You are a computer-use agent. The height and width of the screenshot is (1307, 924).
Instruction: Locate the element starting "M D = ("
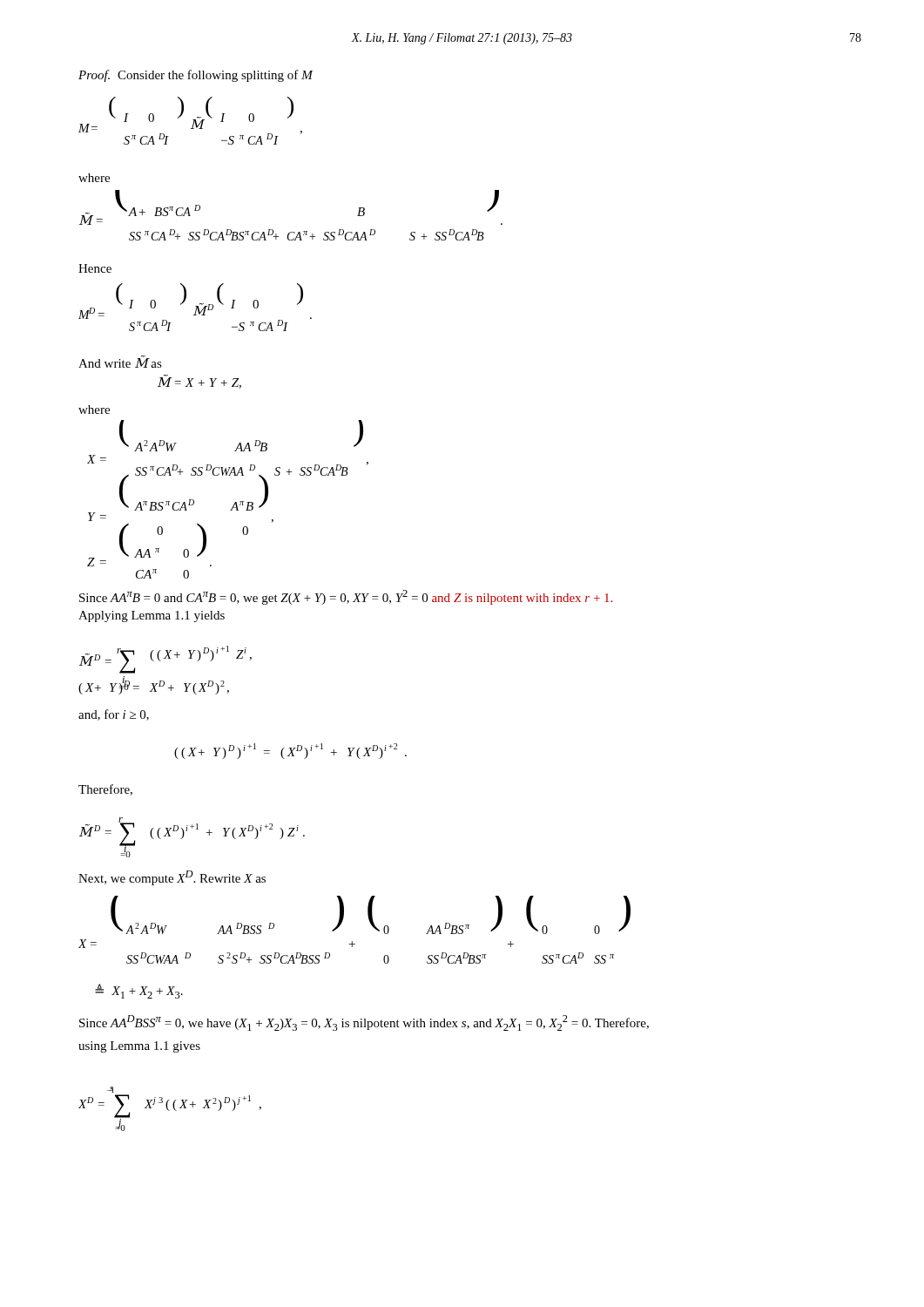[331, 315]
